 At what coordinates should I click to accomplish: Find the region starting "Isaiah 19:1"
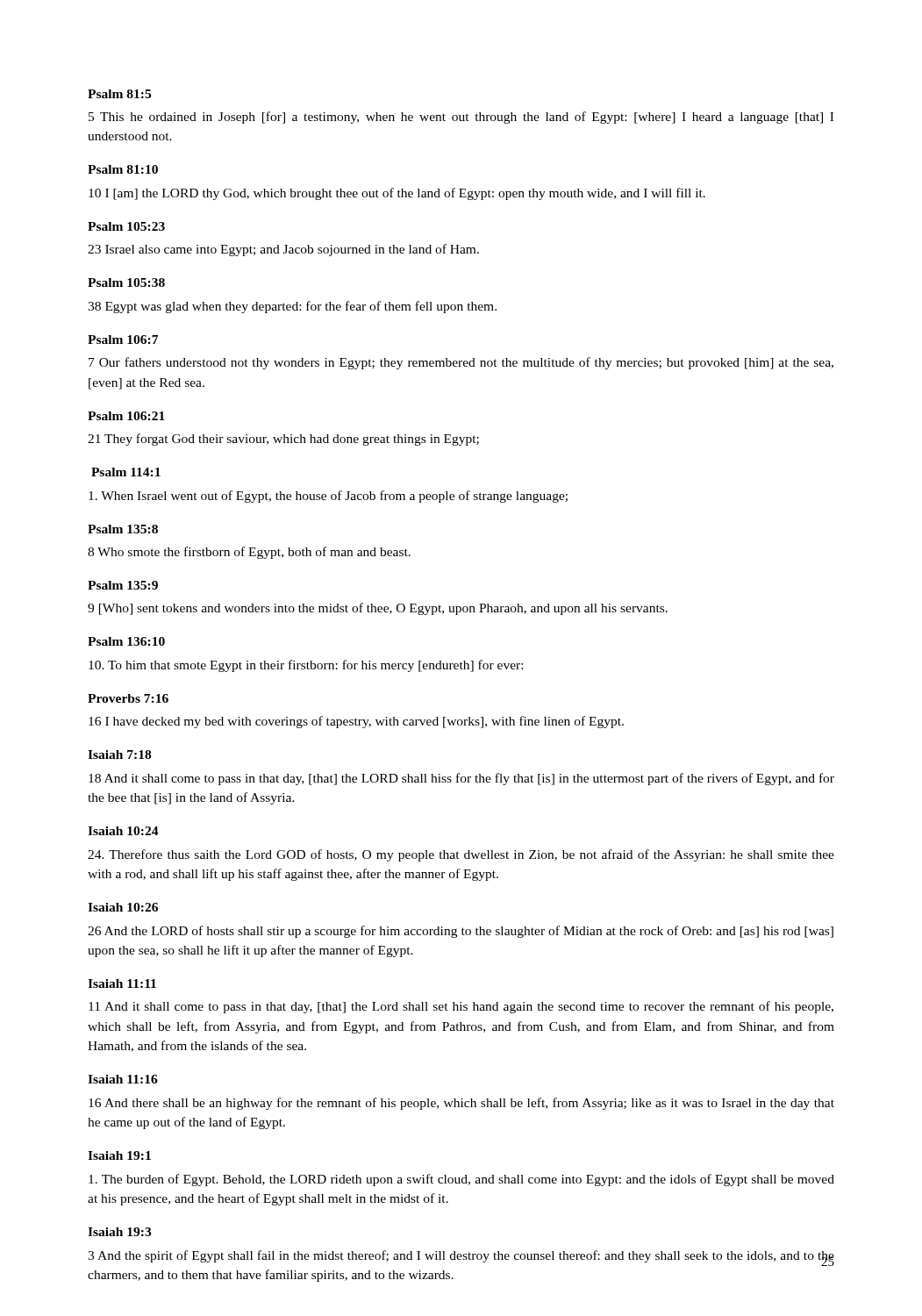tap(119, 1155)
